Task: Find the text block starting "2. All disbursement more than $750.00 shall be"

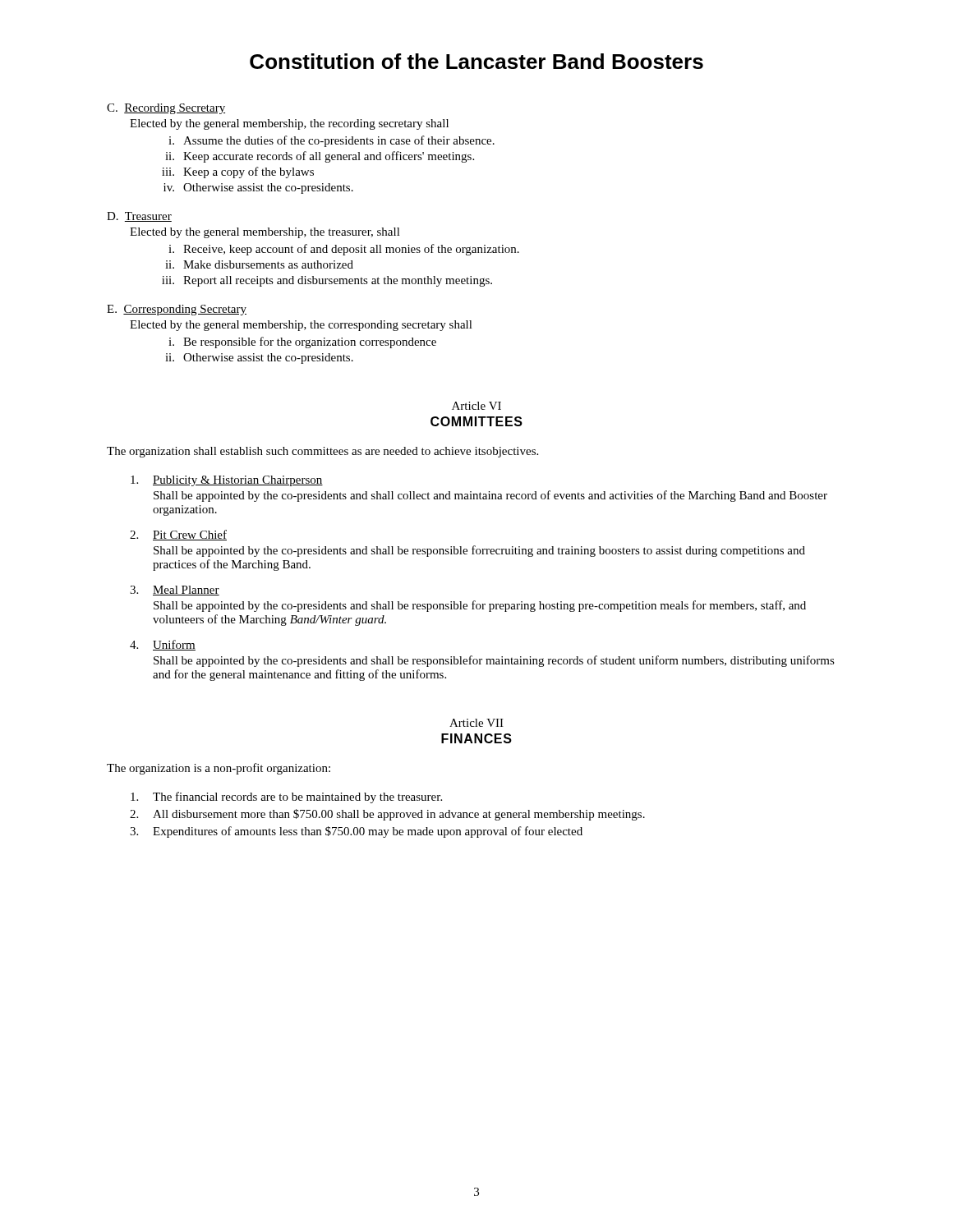Action: (x=488, y=814)
